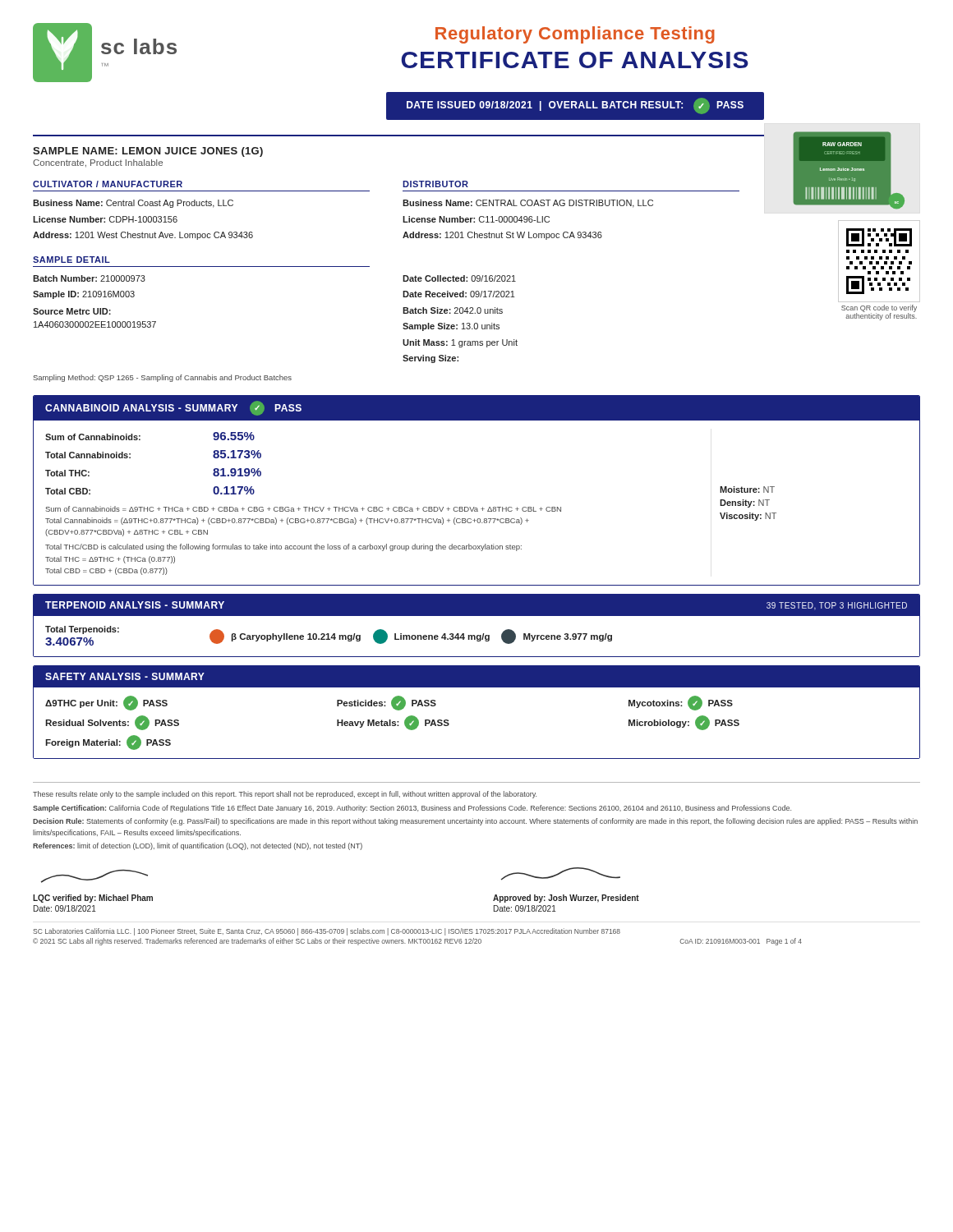
Task: Select the region starting ". Date Collected: 09/16/2021"
Action: (459, 278)
